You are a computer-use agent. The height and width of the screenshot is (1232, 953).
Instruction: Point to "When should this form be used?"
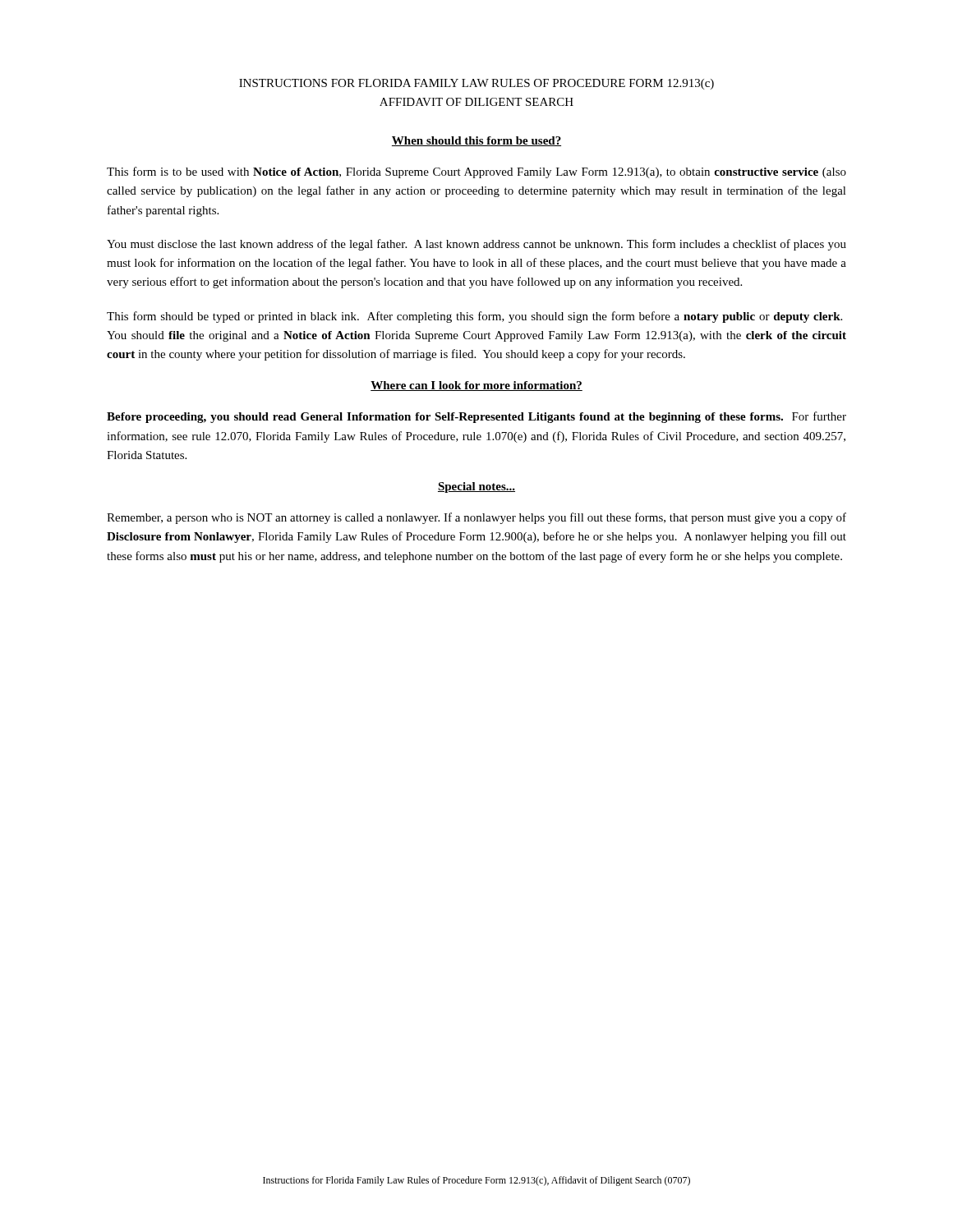point(476,140)
